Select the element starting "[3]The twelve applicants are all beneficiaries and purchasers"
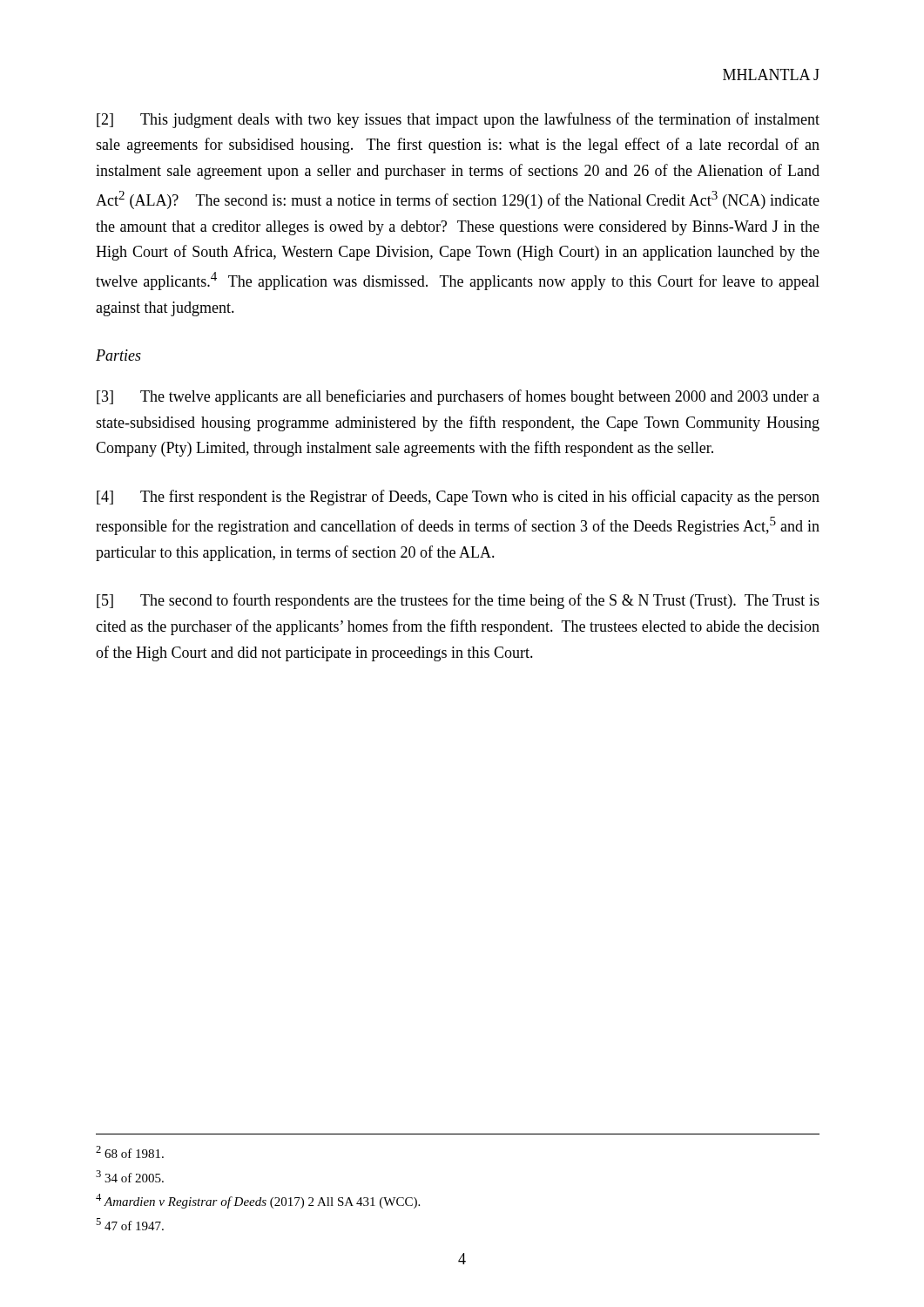This screenshot has width=924, height=1307. pyautogui.click(x=458, y=422)
